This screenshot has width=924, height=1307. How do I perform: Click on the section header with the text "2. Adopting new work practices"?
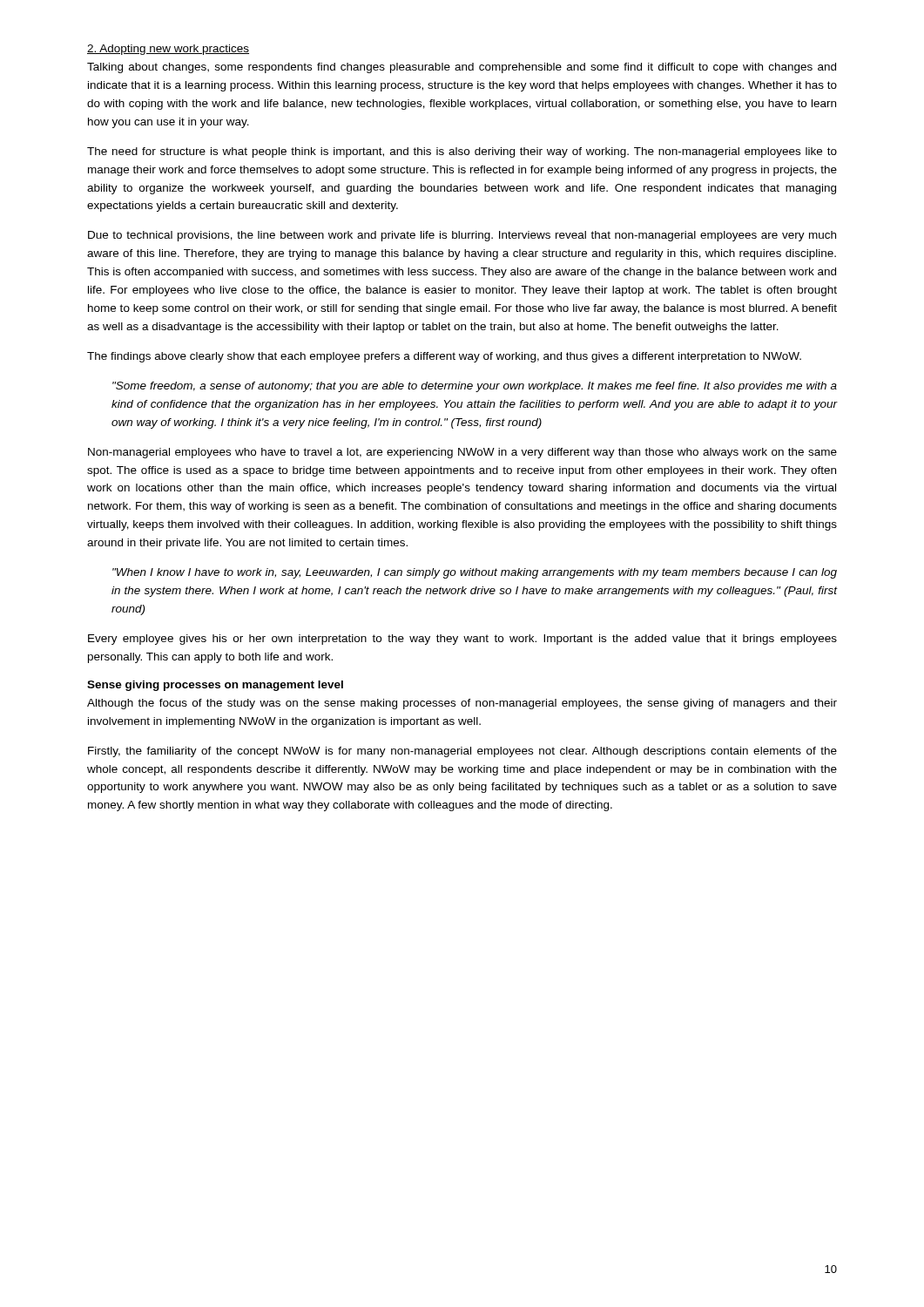point(168,50)
